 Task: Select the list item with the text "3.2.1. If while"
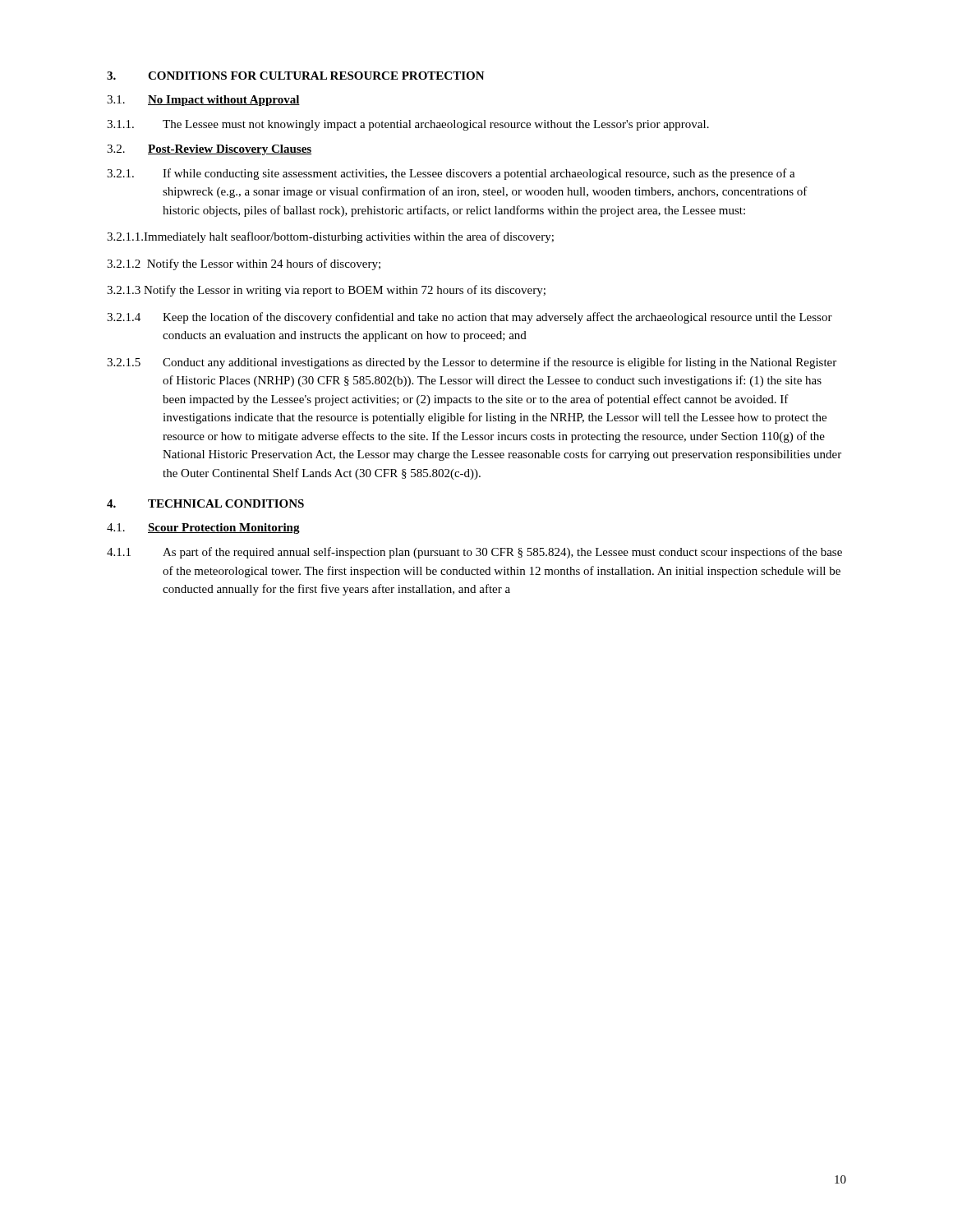(476, 192)
